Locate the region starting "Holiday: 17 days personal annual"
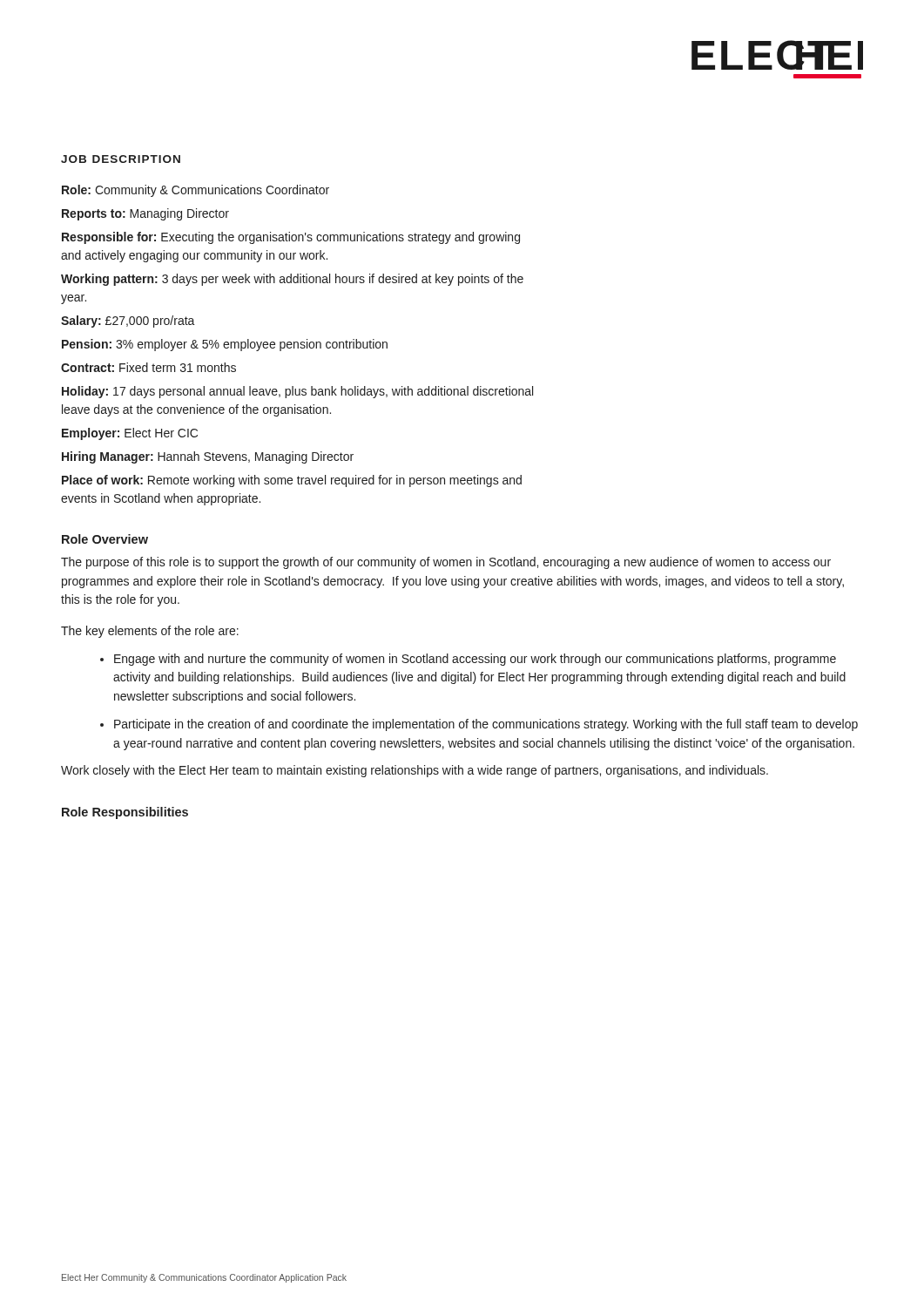 [298, 400]
